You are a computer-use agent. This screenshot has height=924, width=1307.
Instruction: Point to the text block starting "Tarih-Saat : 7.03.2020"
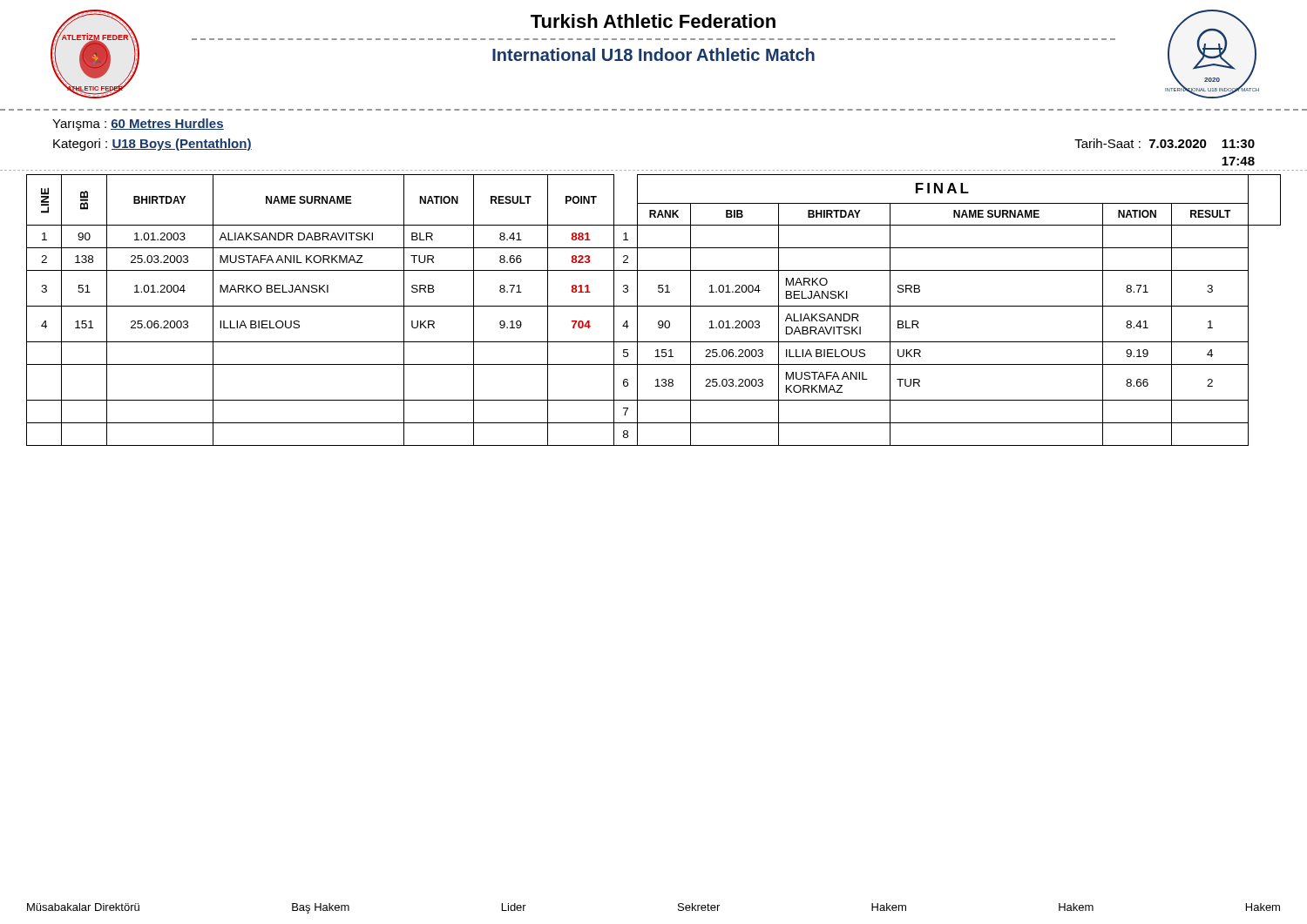(x=1165, y=143)
